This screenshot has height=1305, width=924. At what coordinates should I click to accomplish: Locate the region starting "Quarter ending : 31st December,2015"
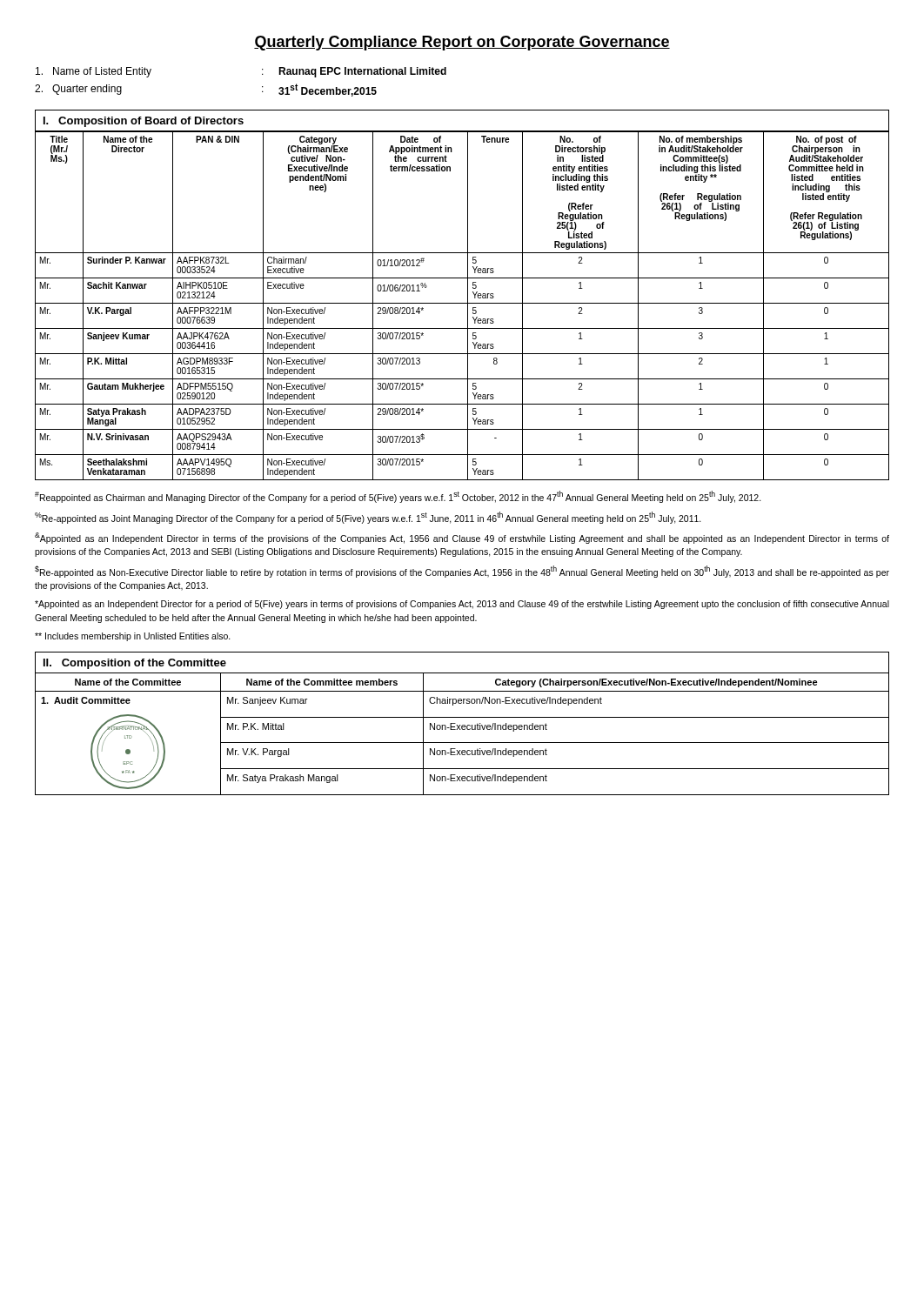[74, 90]
